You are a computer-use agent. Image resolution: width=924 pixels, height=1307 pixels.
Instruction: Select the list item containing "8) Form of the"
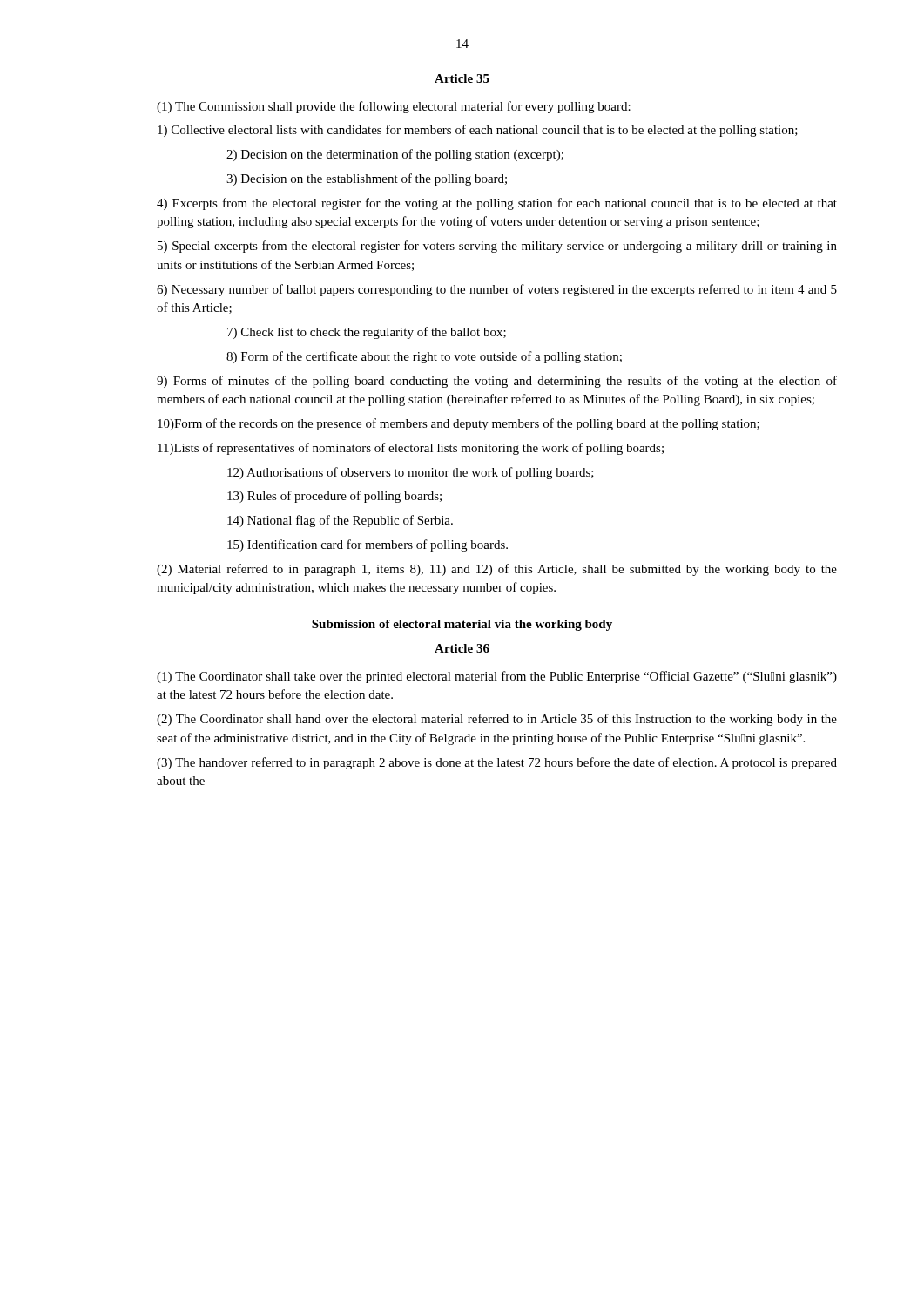tap(425, 356)
